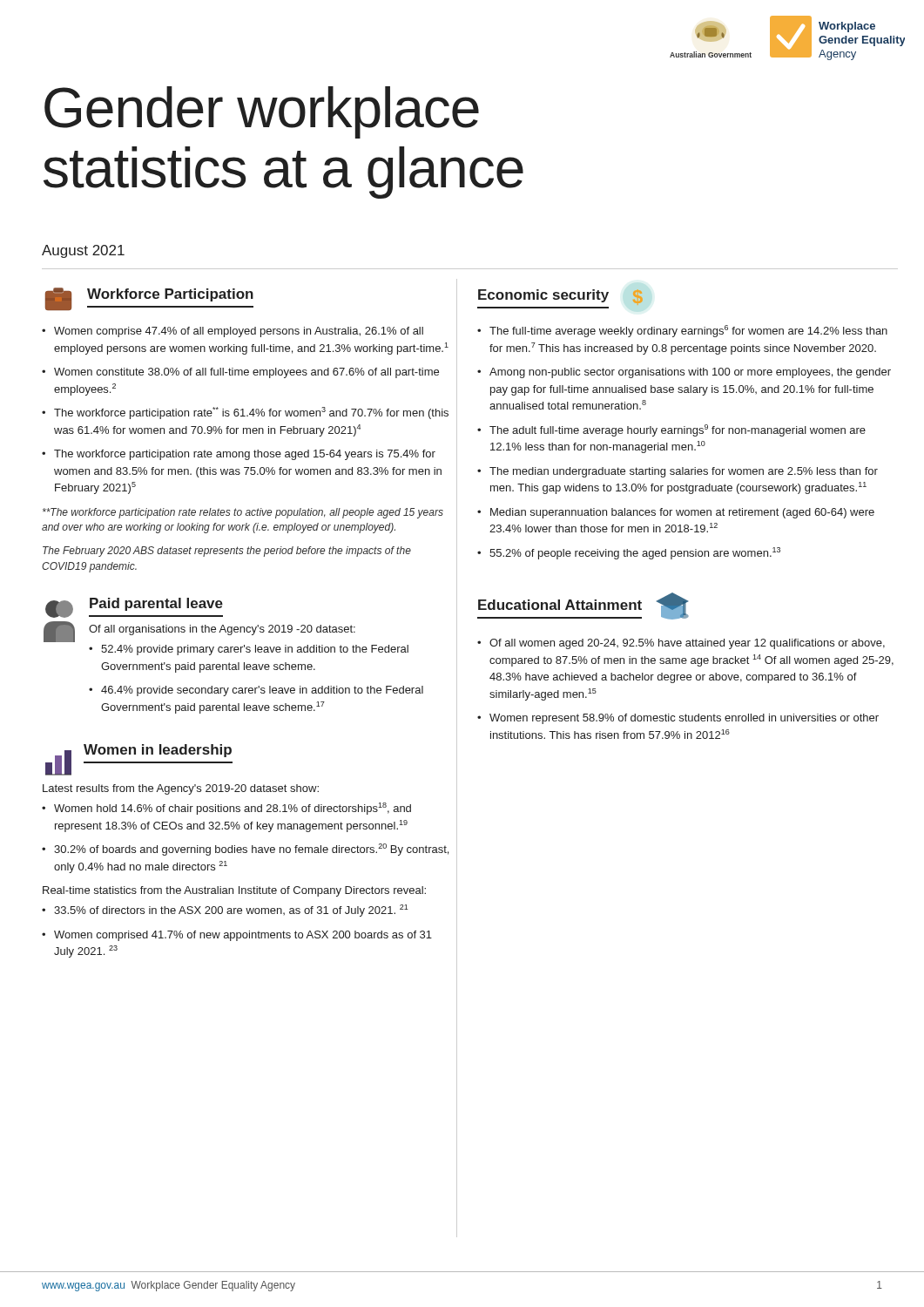Locate the section header that says "Paid parental leave"
The height and width of the screenshot is (1307, 924).
pos(156,606)
